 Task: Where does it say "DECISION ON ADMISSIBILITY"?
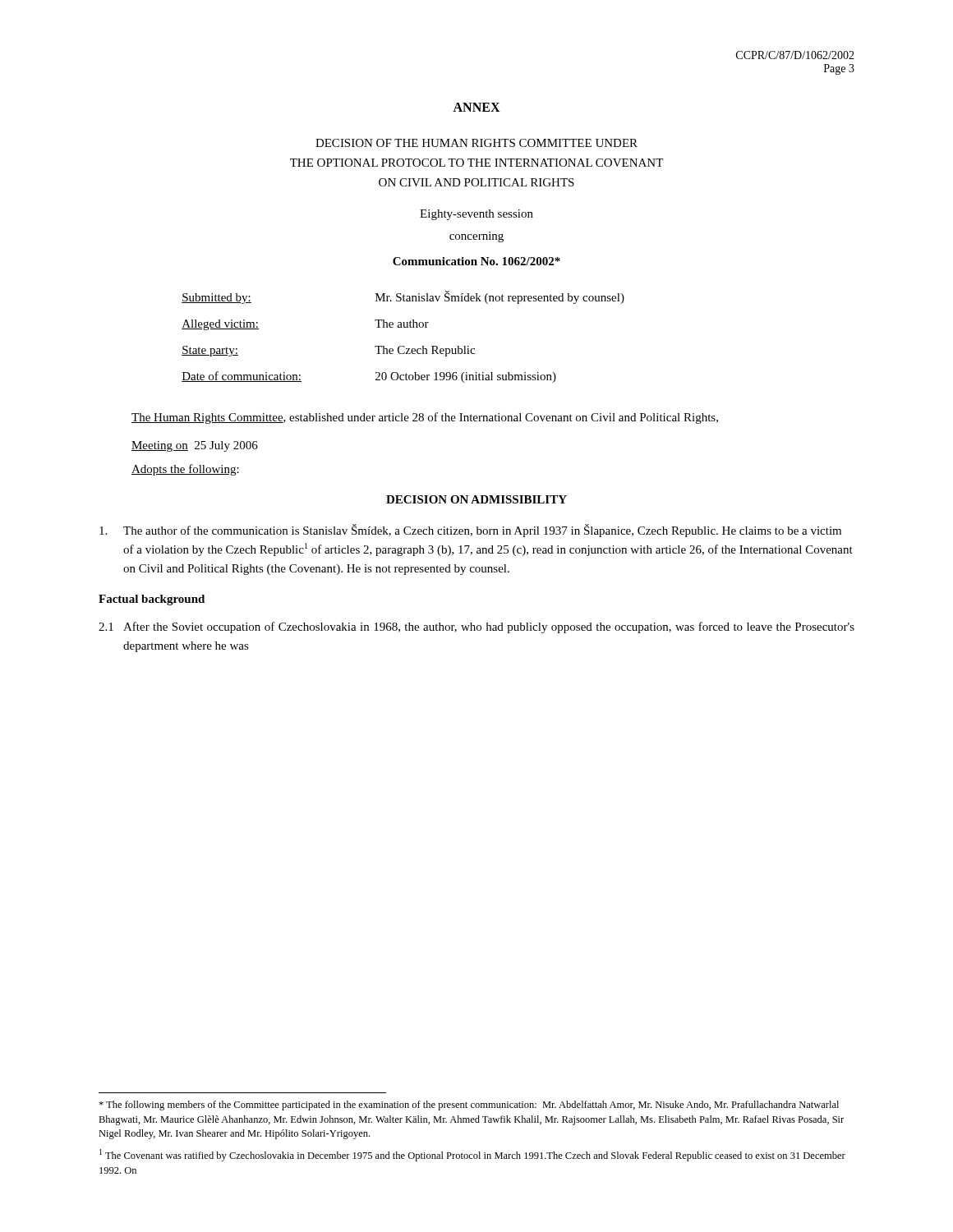click(x=476, y=499)
